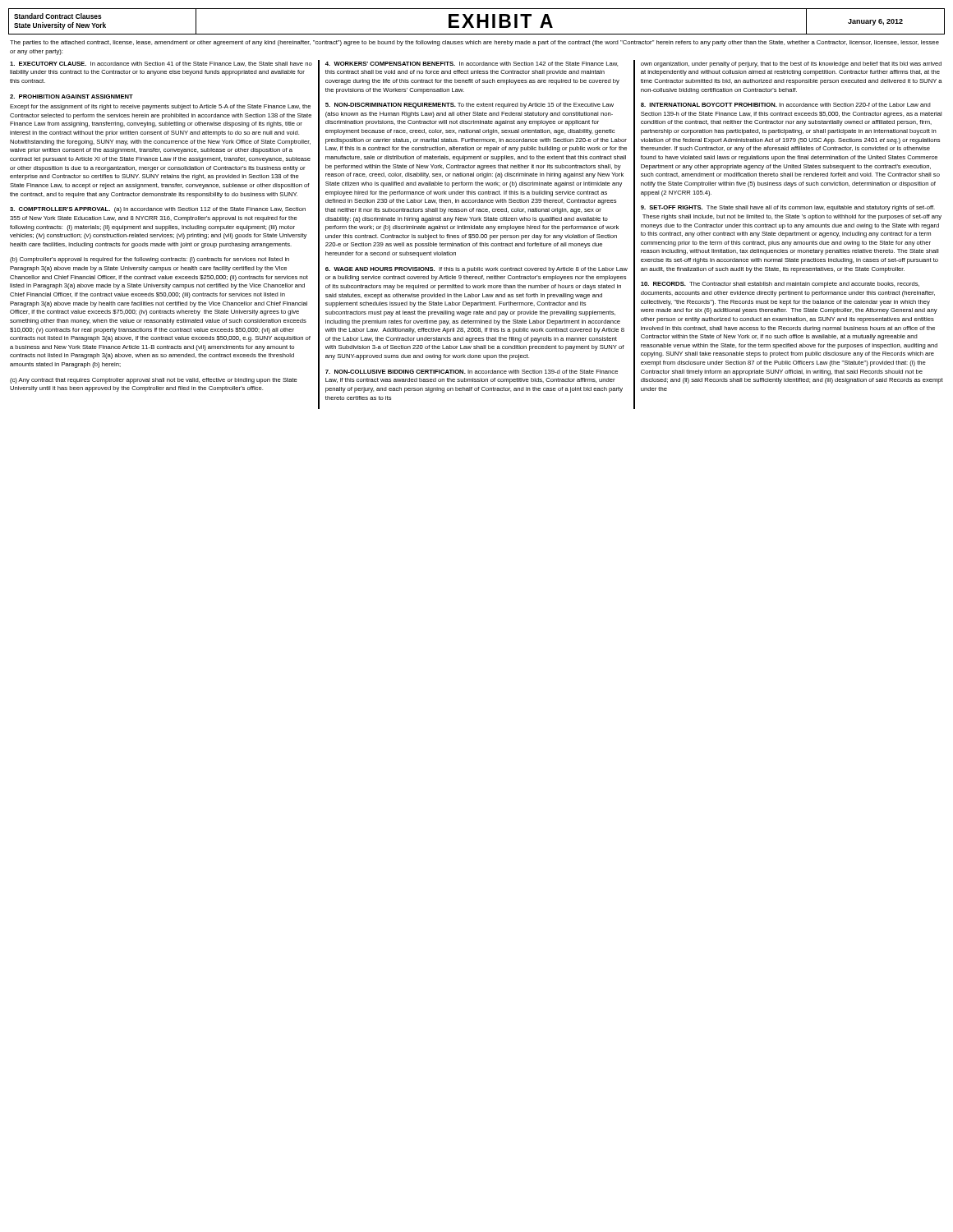This screenshot has height=1232, width=953.
Task: Click the passage that begins "RECORDS. The Contractor shall establish and maintain complete"
Action: click(x=792, y=337)
